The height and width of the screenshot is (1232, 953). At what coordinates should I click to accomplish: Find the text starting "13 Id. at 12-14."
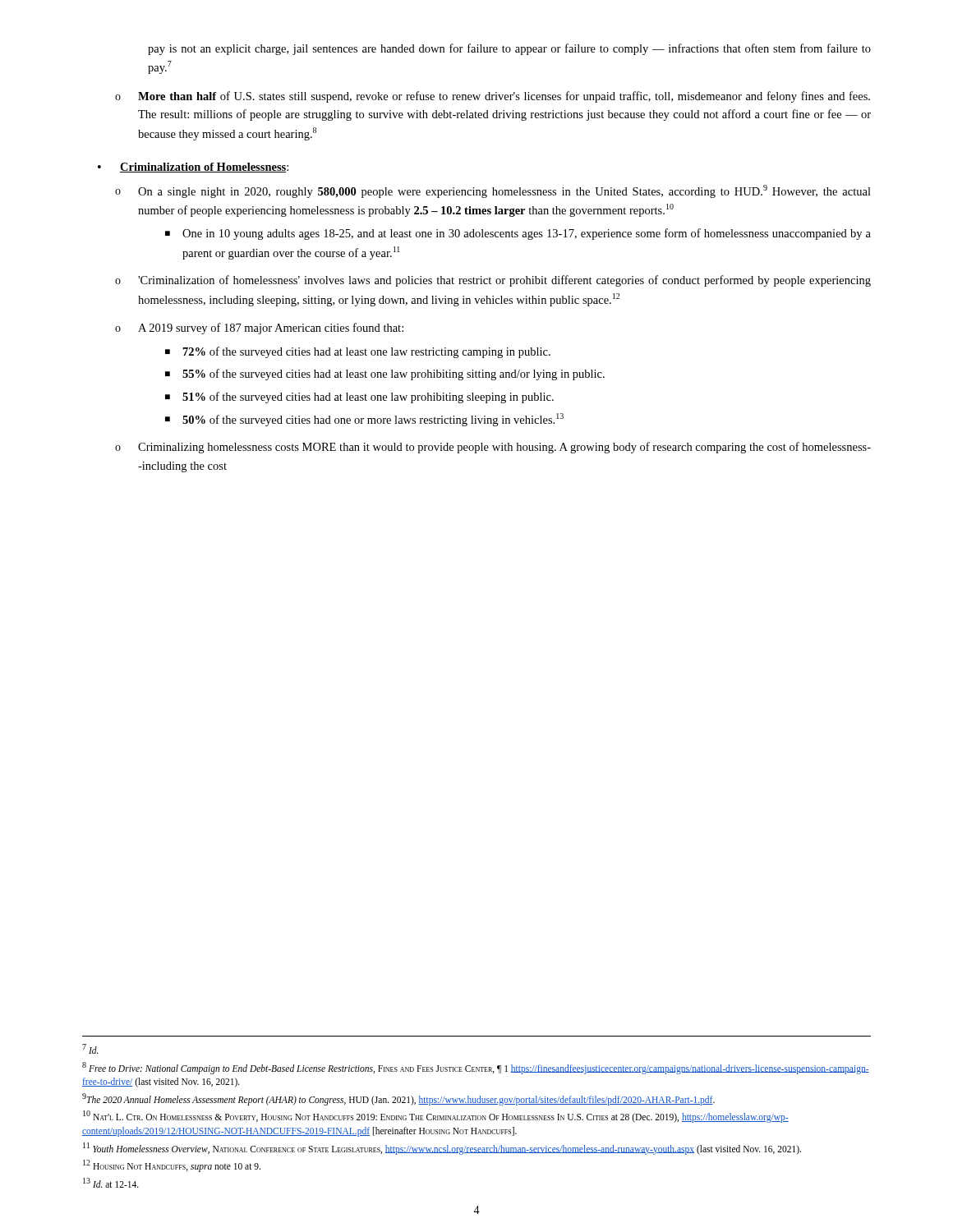(x=111, y=1182)
